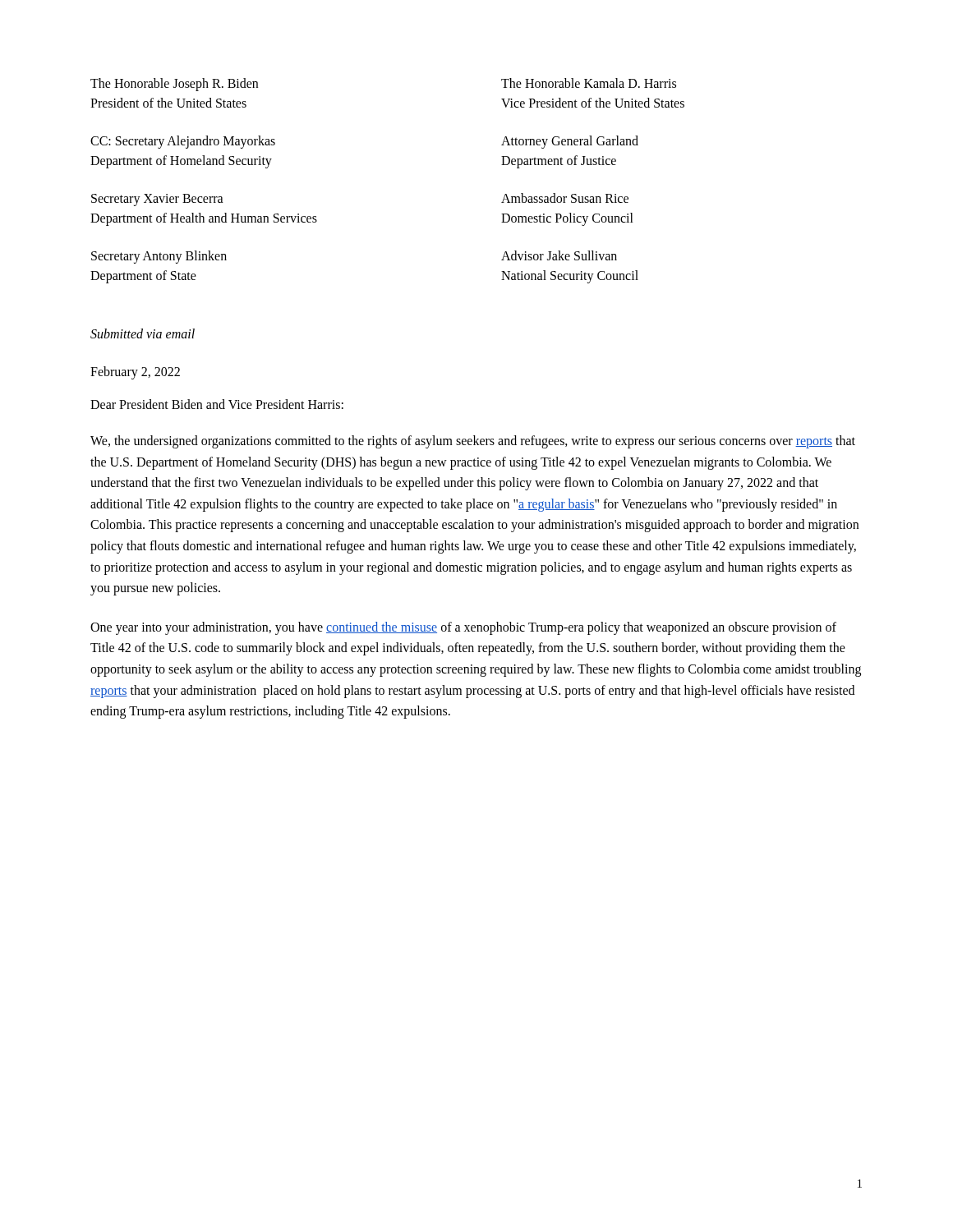Navigate to the passage starting "Attorney General Garland Department of Justice"
953x1232 pixels.
click(570, 142)
